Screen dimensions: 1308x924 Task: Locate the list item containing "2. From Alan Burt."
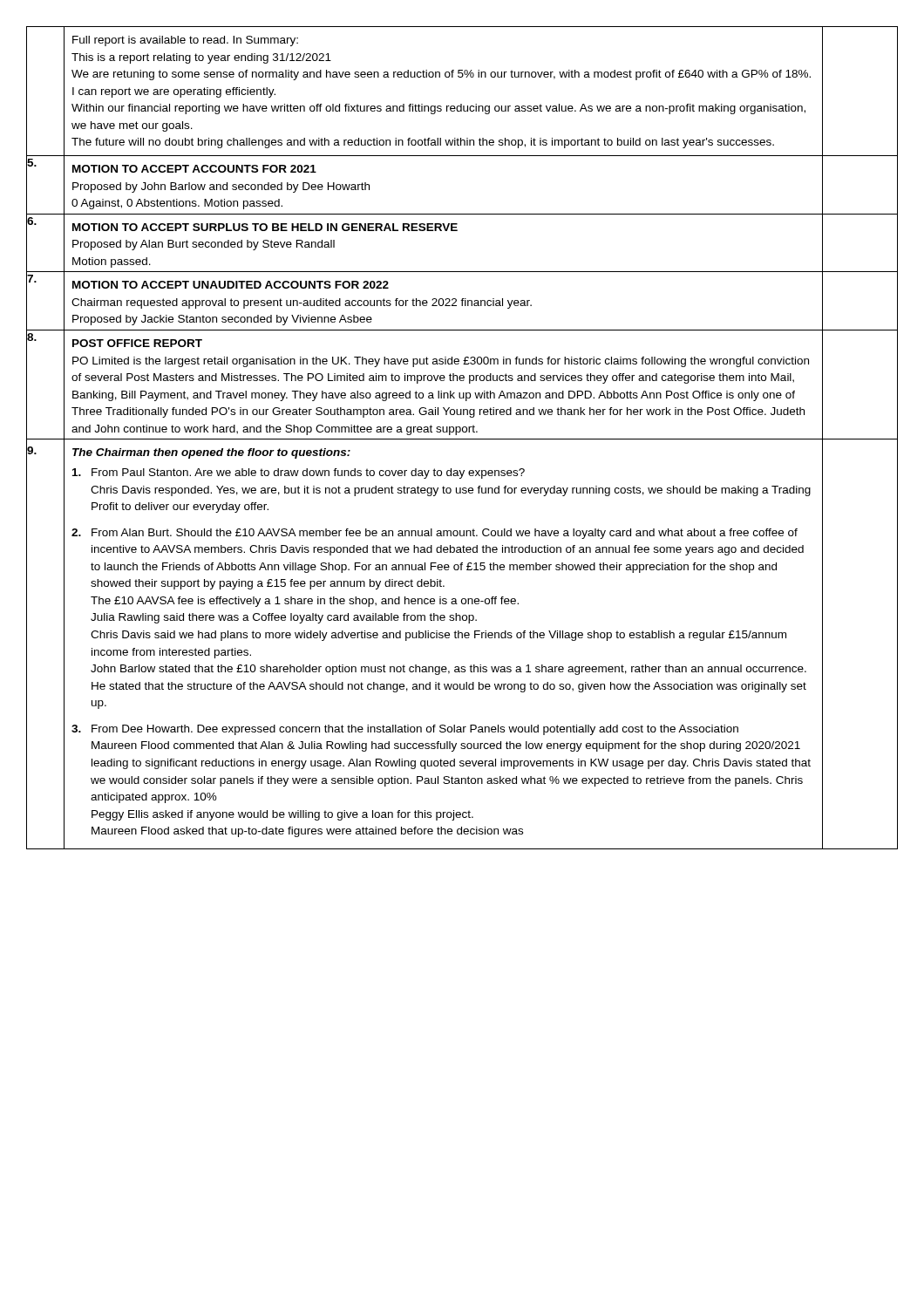click(443, 618)
